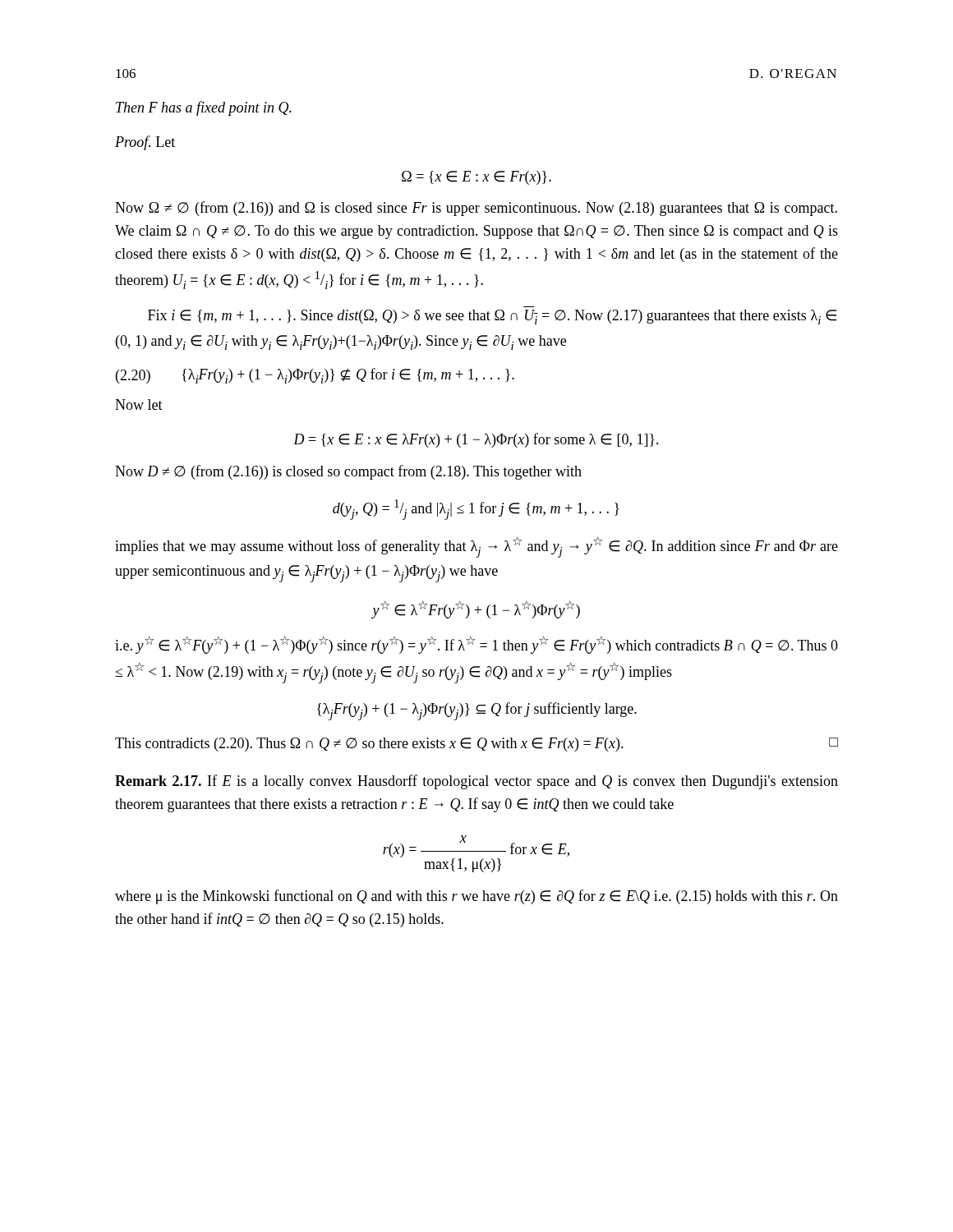Viewport: 953px width, 1232px height.
Task: Select the text block that says "i.e. y☆ ∈"
Action: pyautogui.click(x=476, y=659)
